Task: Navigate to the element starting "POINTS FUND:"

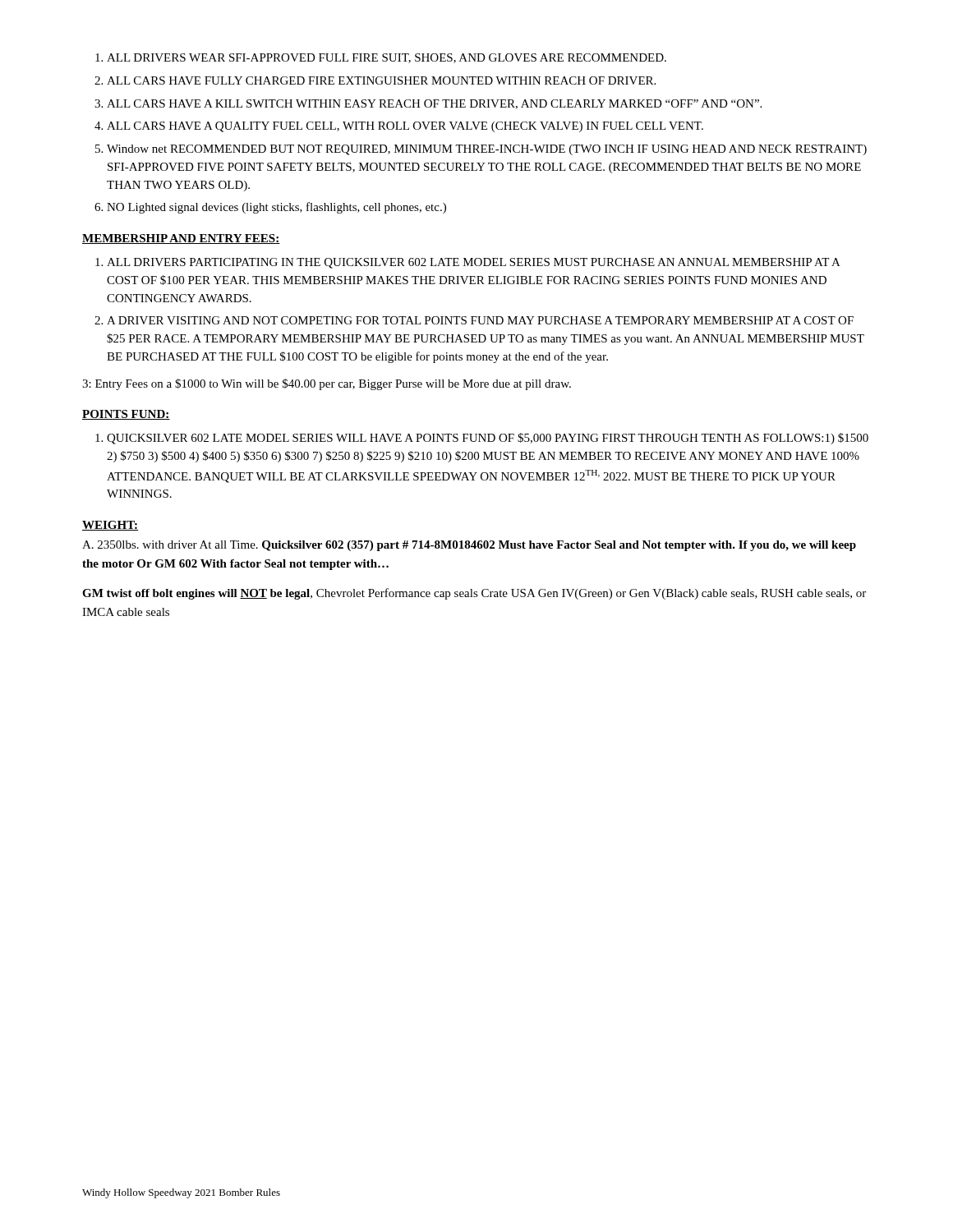Action: pyautogui.click(x=126, y=414)
